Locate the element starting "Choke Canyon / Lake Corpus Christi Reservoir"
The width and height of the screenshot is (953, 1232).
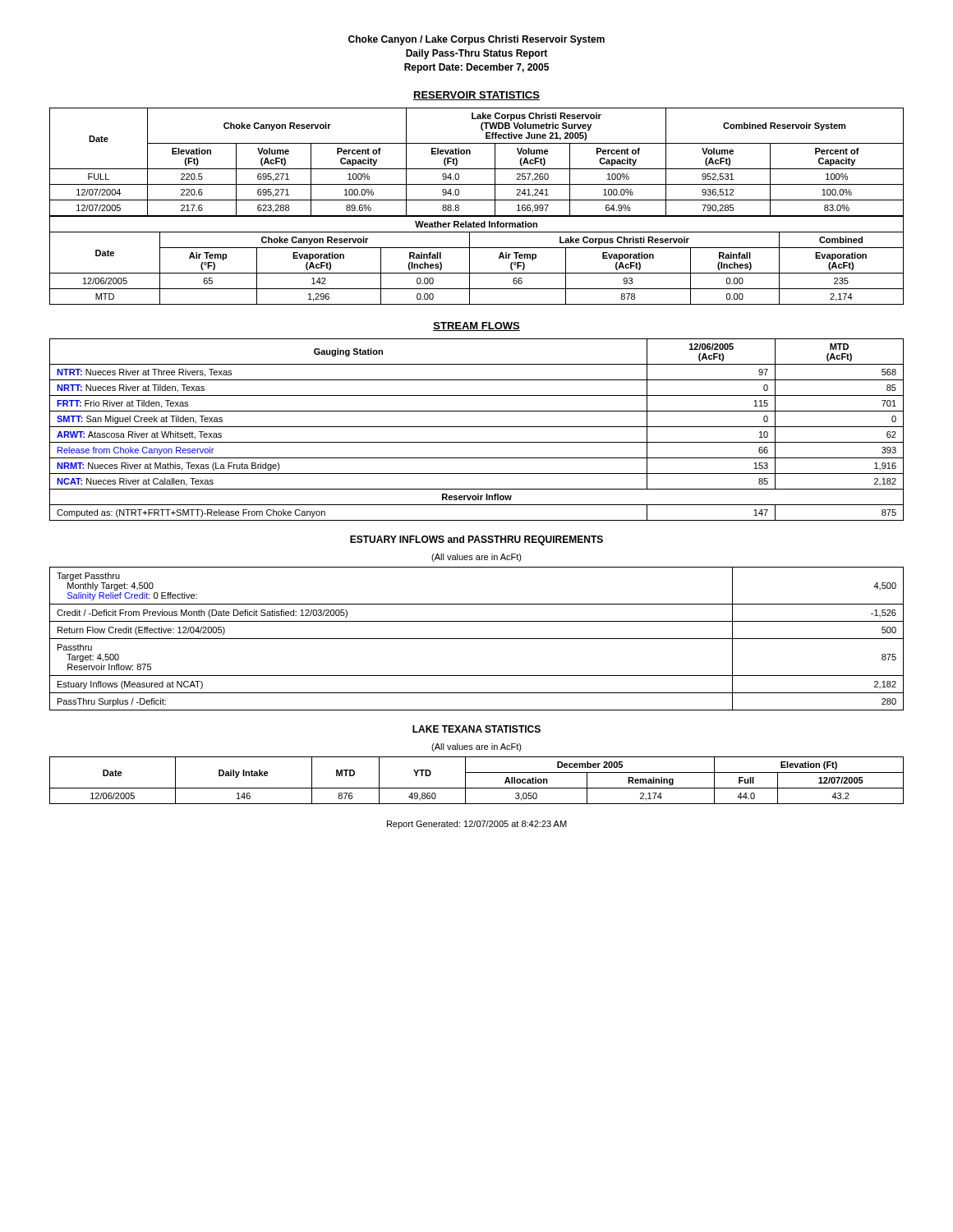[x=476, y=54]
